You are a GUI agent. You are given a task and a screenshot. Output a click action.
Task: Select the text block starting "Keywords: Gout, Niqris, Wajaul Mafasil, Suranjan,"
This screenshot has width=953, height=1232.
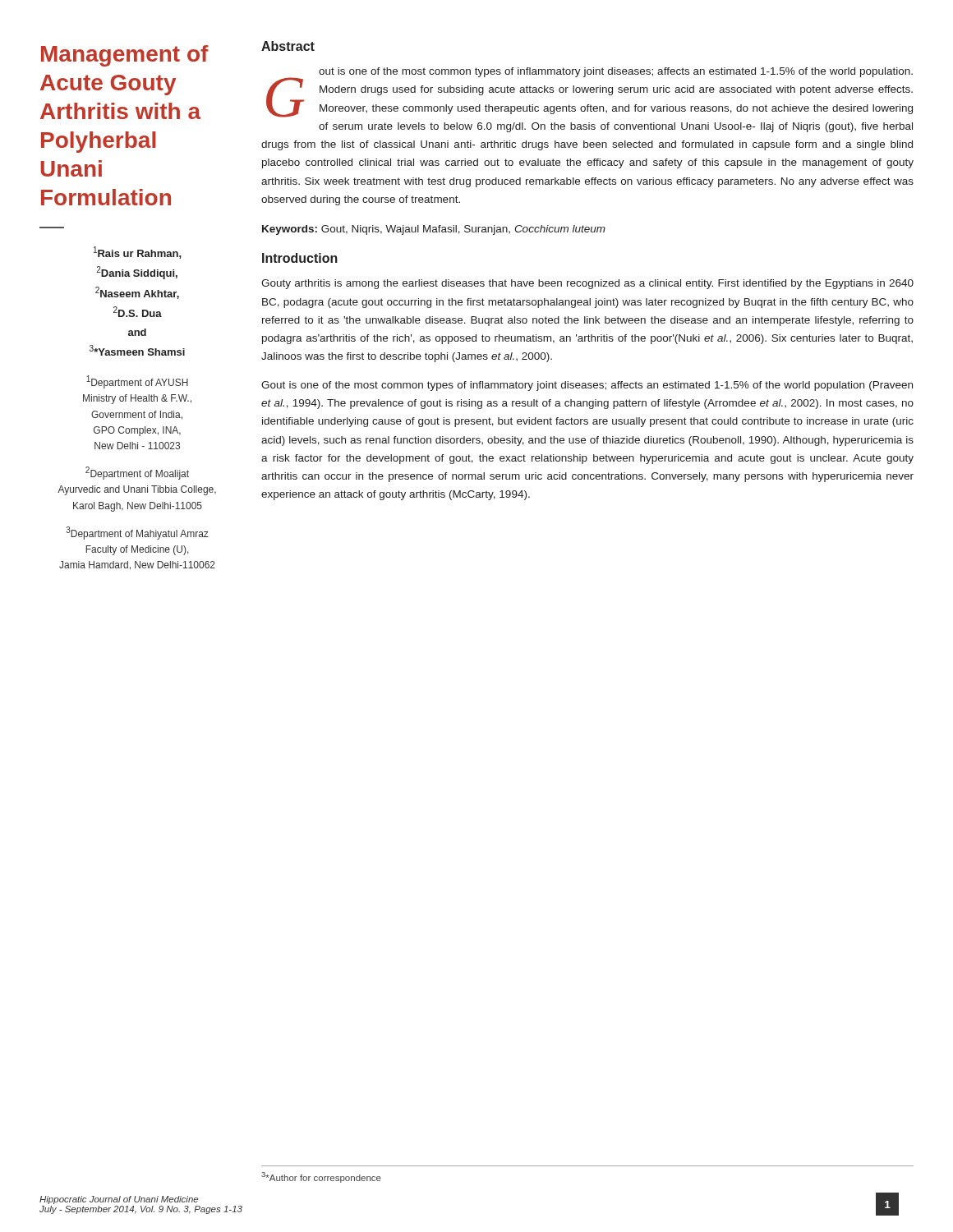pos(433,229)
